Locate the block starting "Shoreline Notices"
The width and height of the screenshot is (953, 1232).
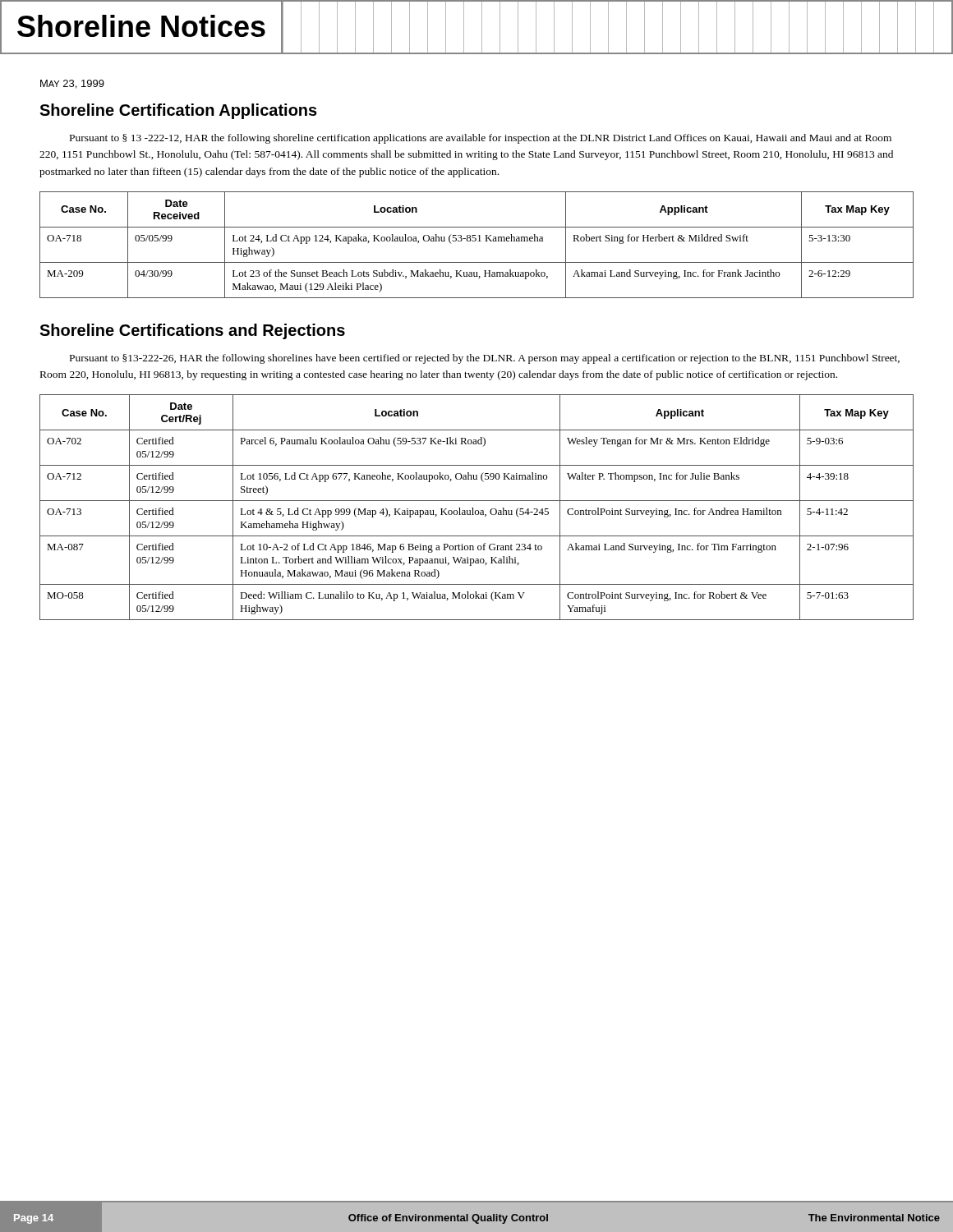476,27
